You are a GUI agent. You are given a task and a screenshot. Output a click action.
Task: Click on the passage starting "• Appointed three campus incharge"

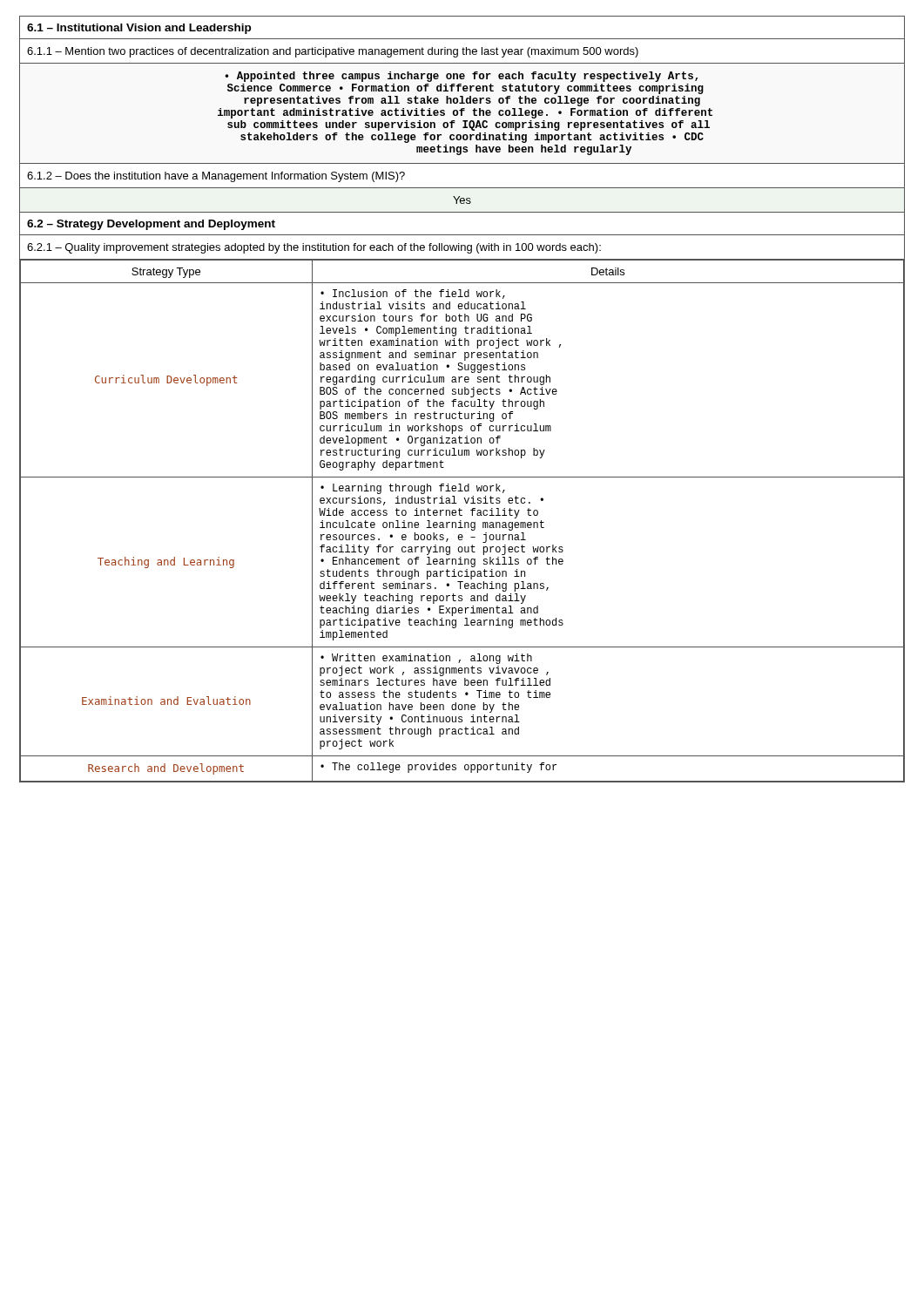462,113
